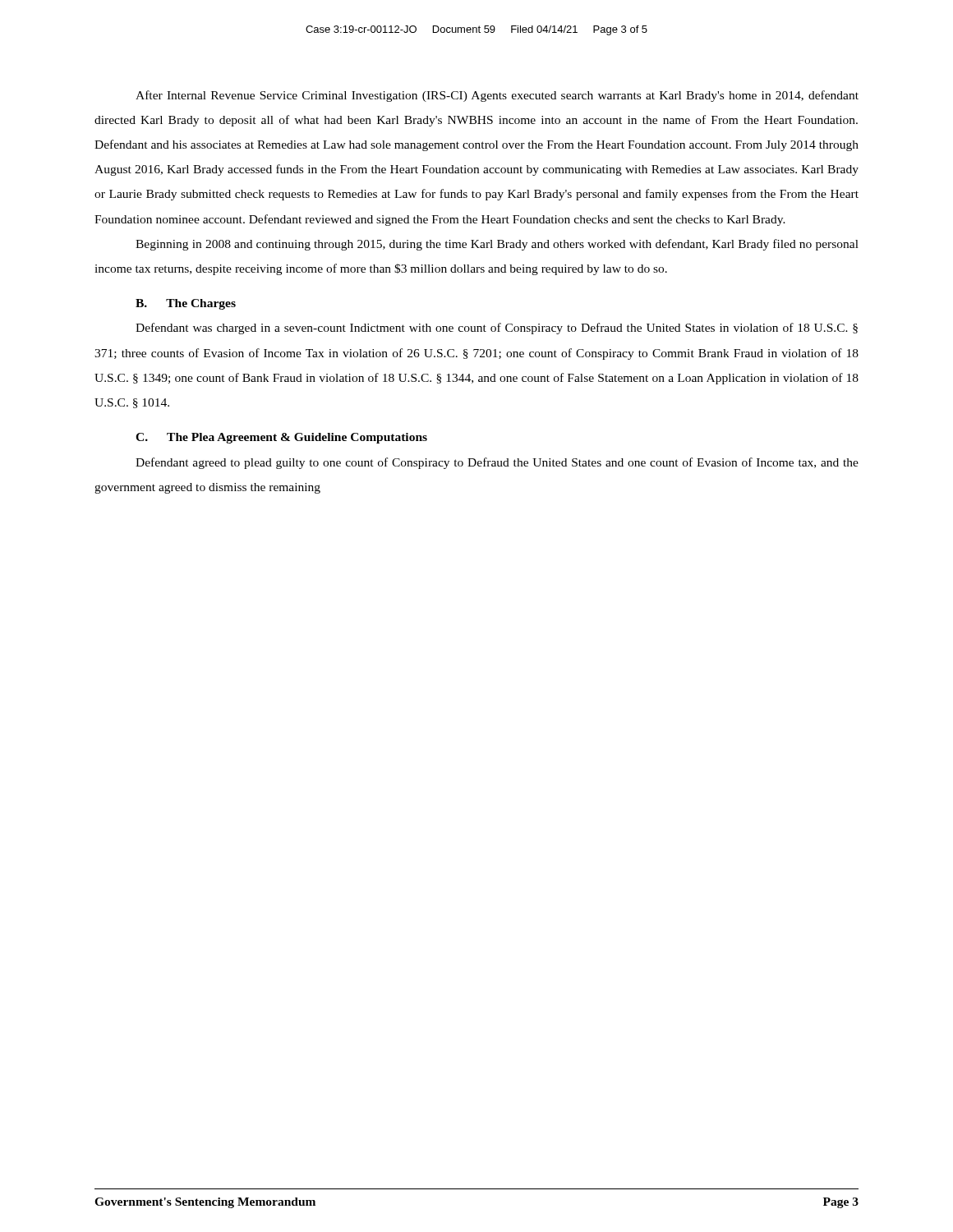Navigate to the text block starting "C. The Plea Agreement"
The height and width of the screenshot is (1232, 953).
(281, 437)
